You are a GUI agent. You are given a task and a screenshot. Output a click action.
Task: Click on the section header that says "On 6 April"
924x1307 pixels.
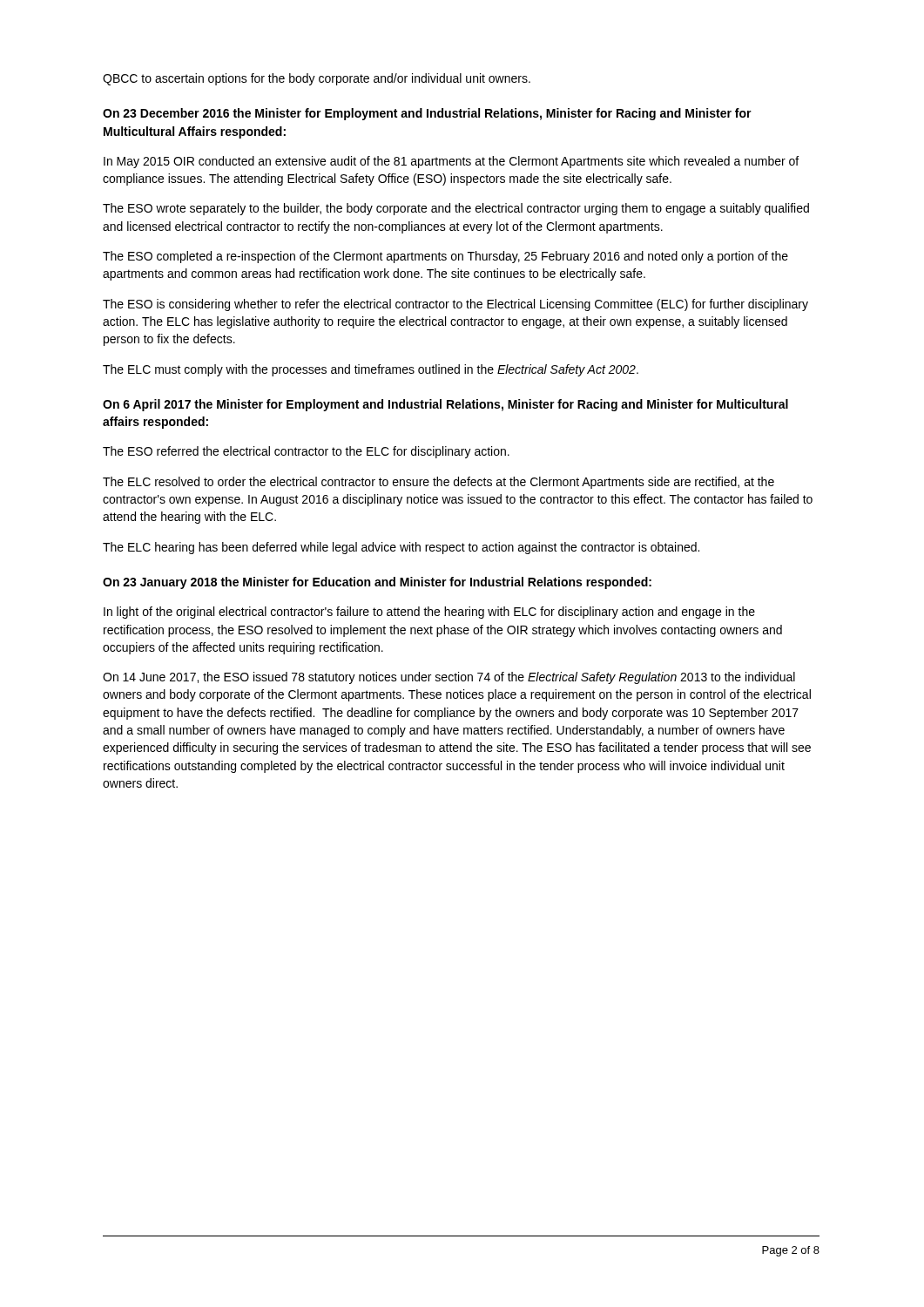[x=446, y=413]
